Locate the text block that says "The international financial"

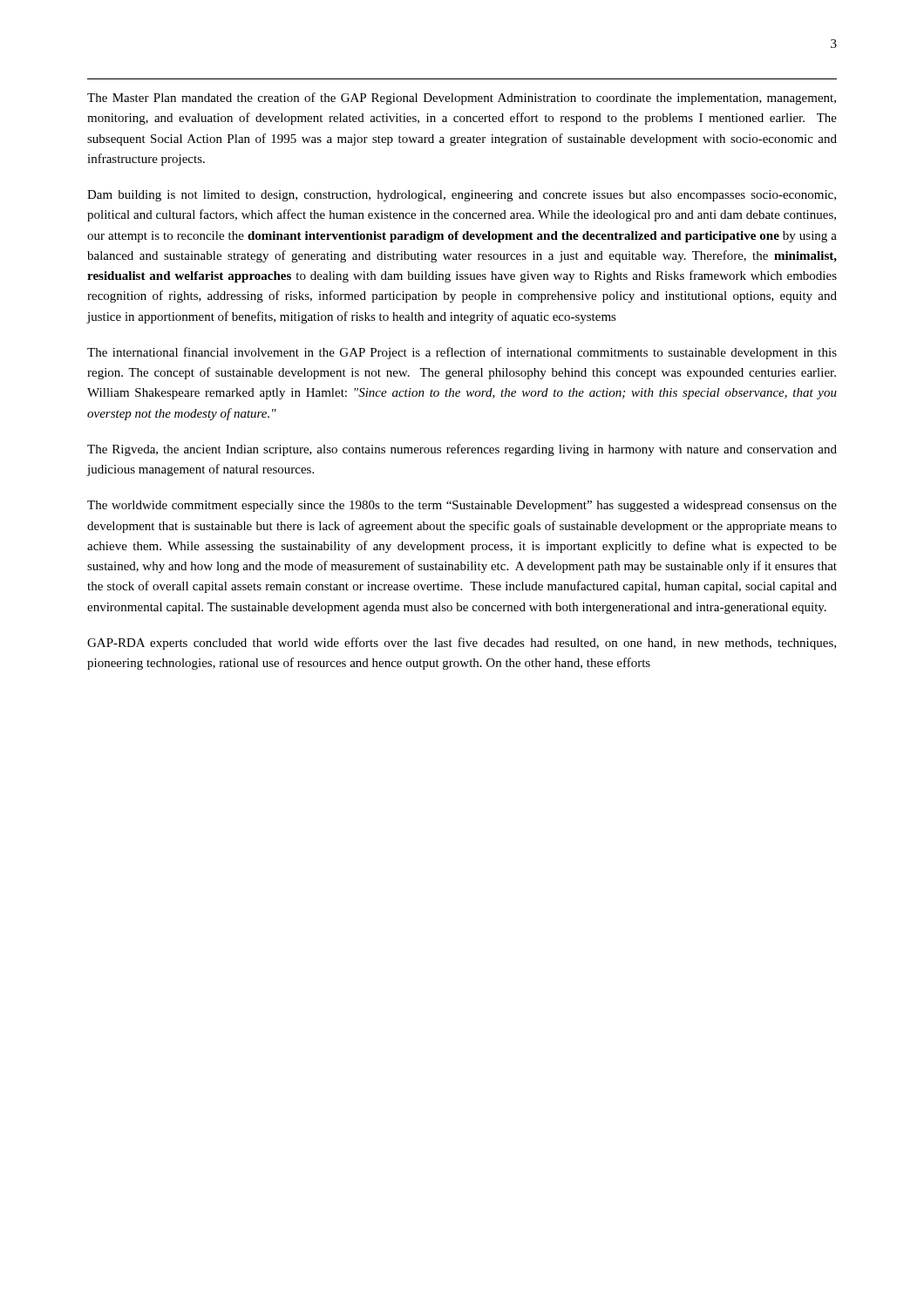[x=462, y=382]
